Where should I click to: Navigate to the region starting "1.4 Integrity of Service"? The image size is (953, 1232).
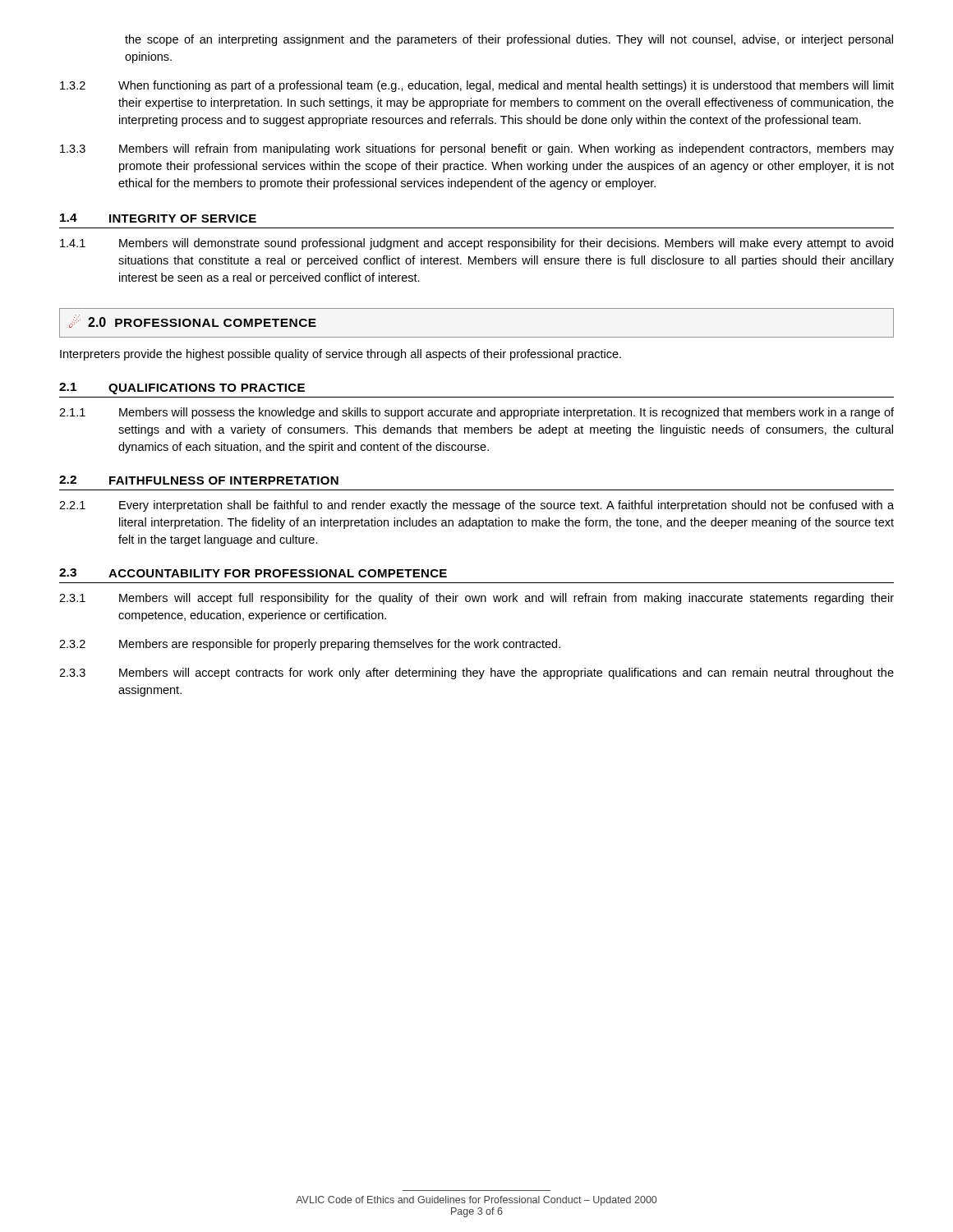[x=158, y=218]
